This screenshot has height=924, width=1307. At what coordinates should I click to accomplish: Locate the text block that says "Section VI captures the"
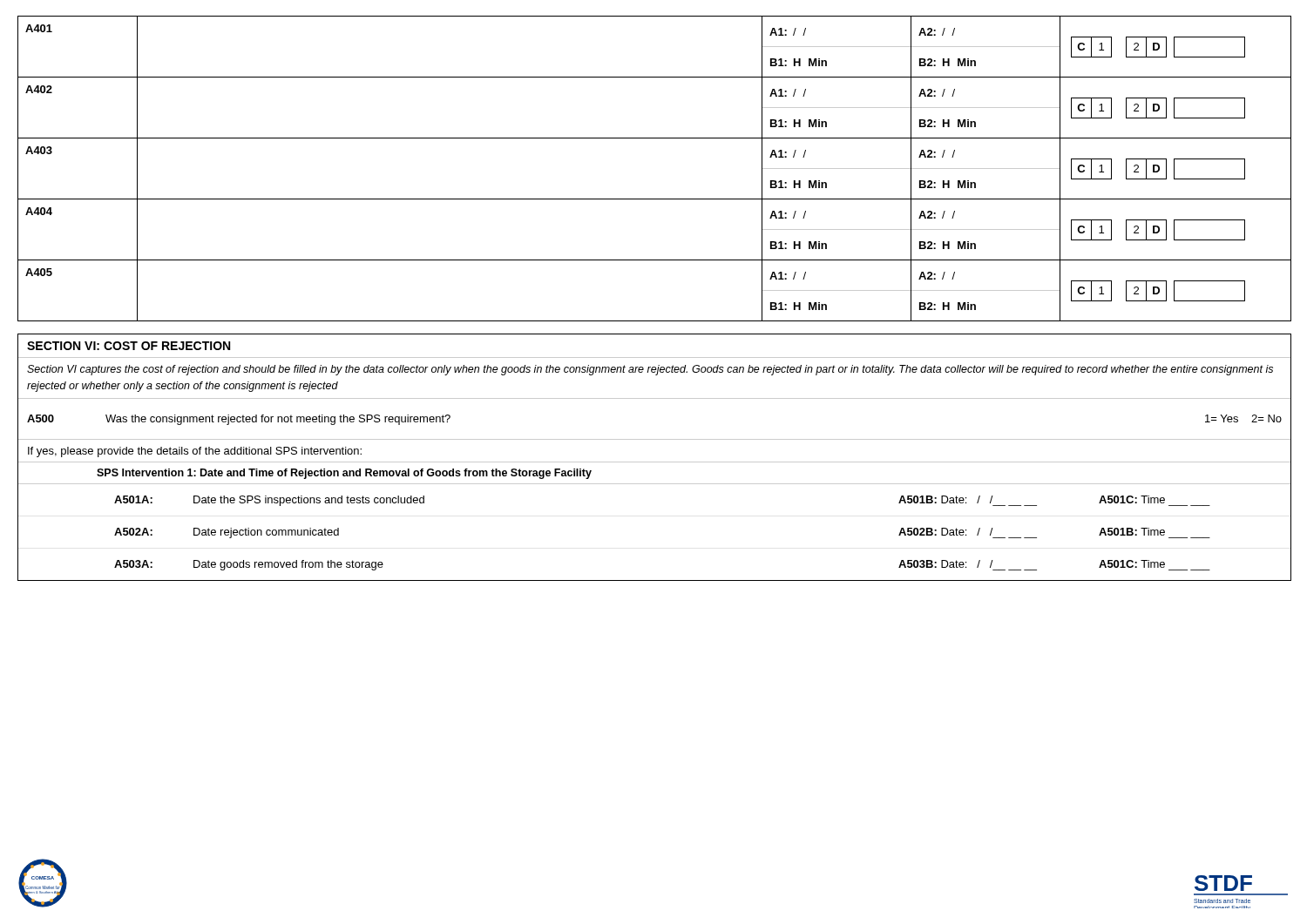[650, 377]
